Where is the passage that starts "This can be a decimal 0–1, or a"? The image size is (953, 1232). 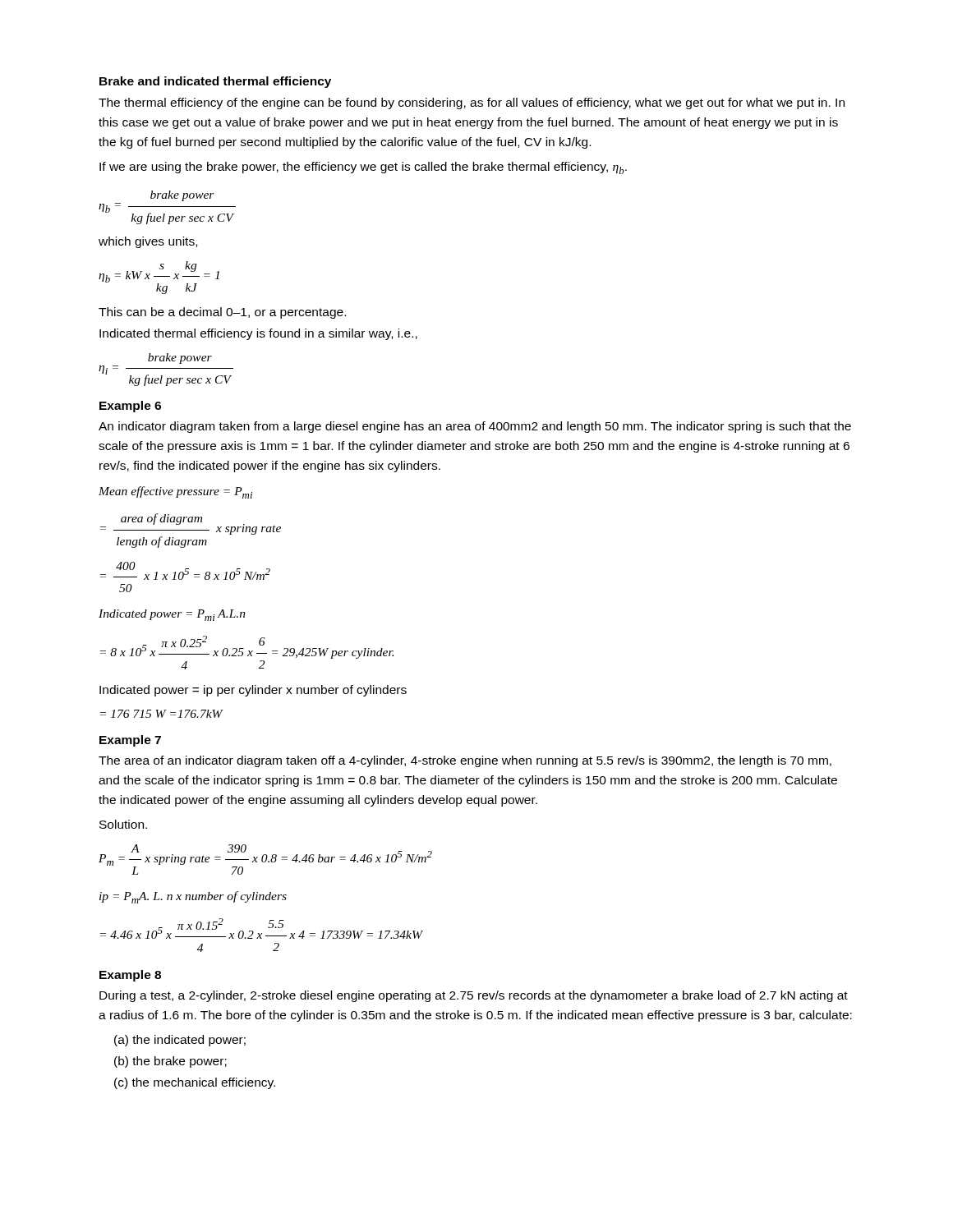223,311
